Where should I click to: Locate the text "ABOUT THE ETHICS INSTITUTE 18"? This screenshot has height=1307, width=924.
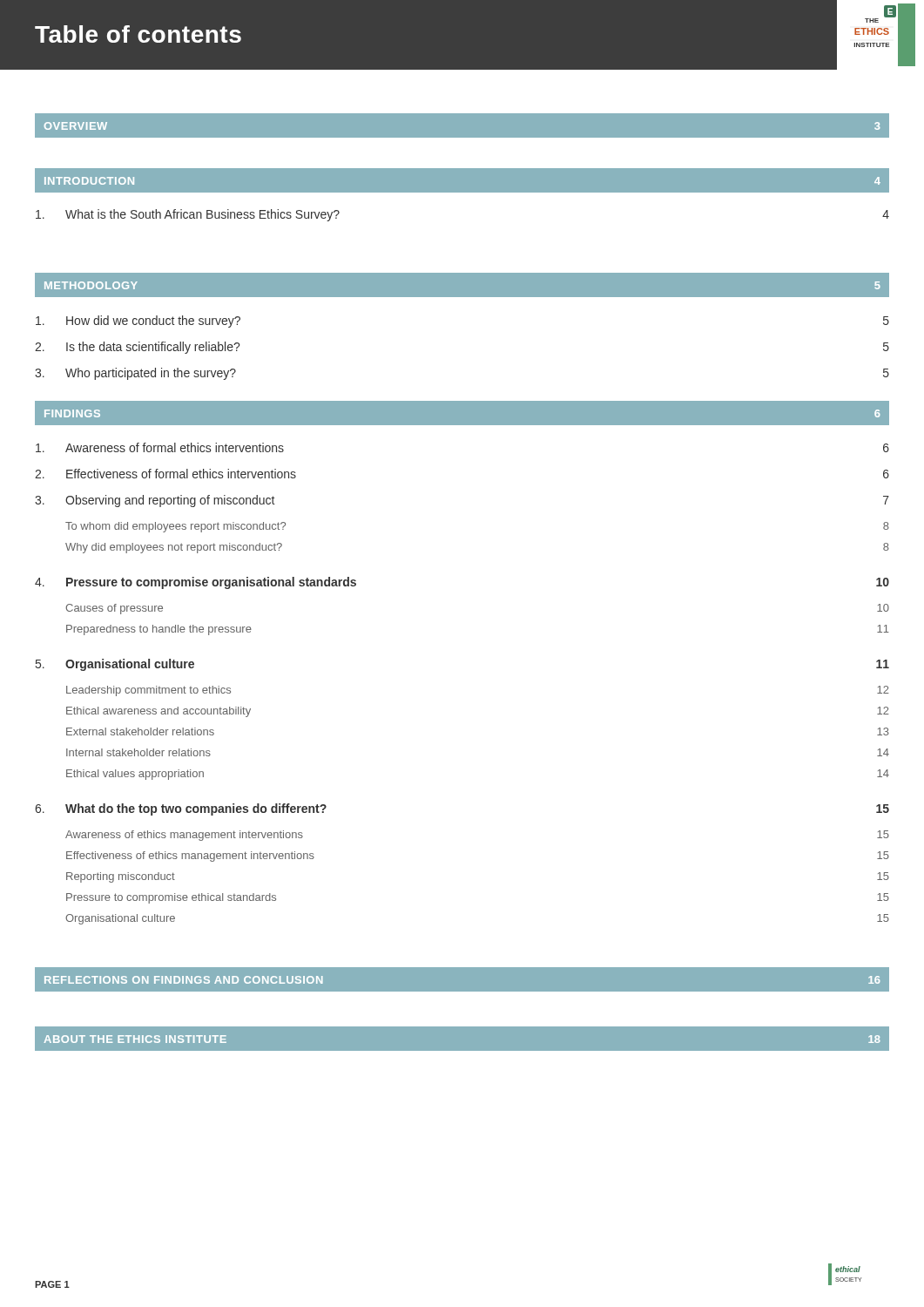[x=462, y=1039]
